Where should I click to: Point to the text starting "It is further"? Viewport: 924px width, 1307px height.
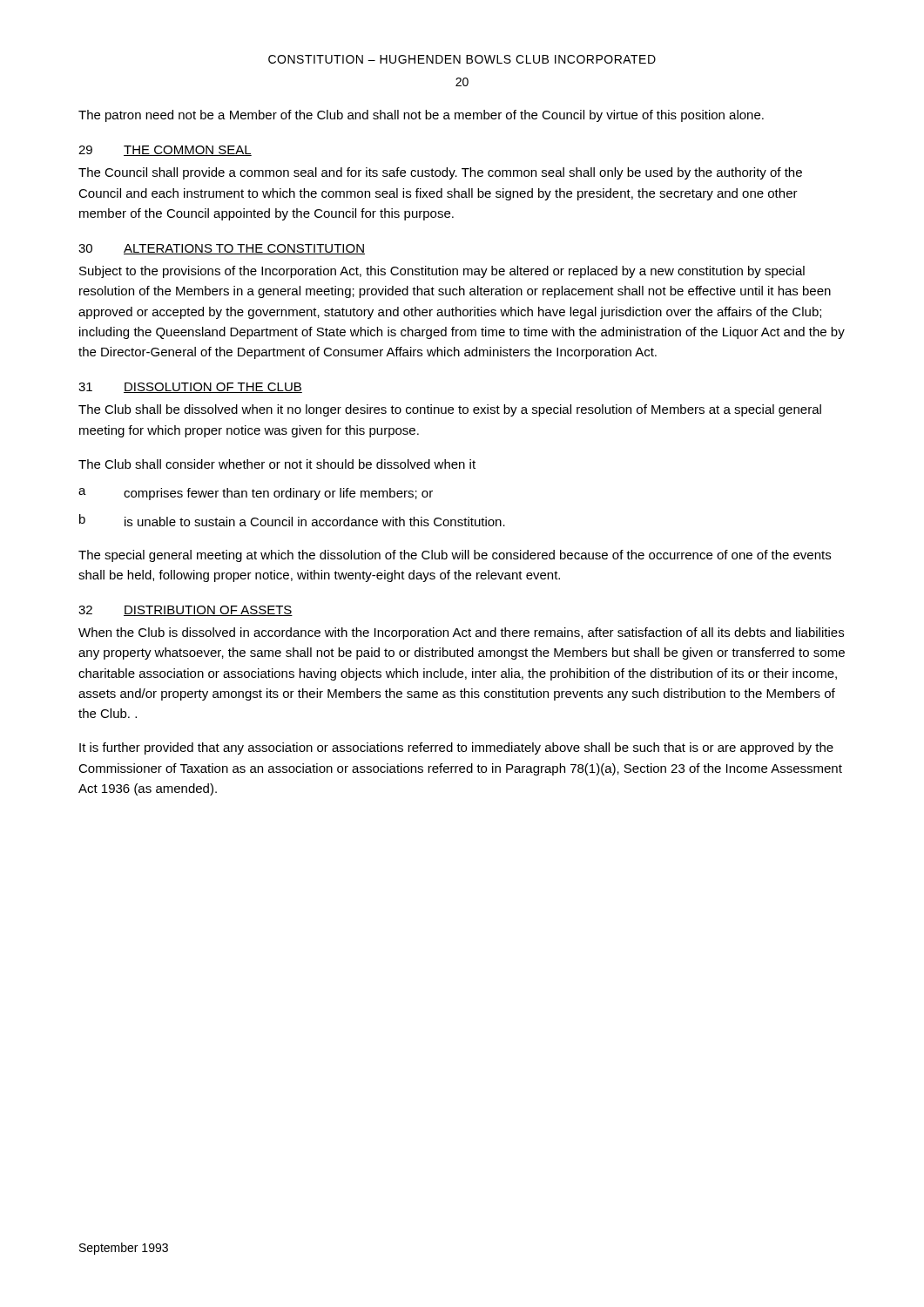click(x=460, y=768)
